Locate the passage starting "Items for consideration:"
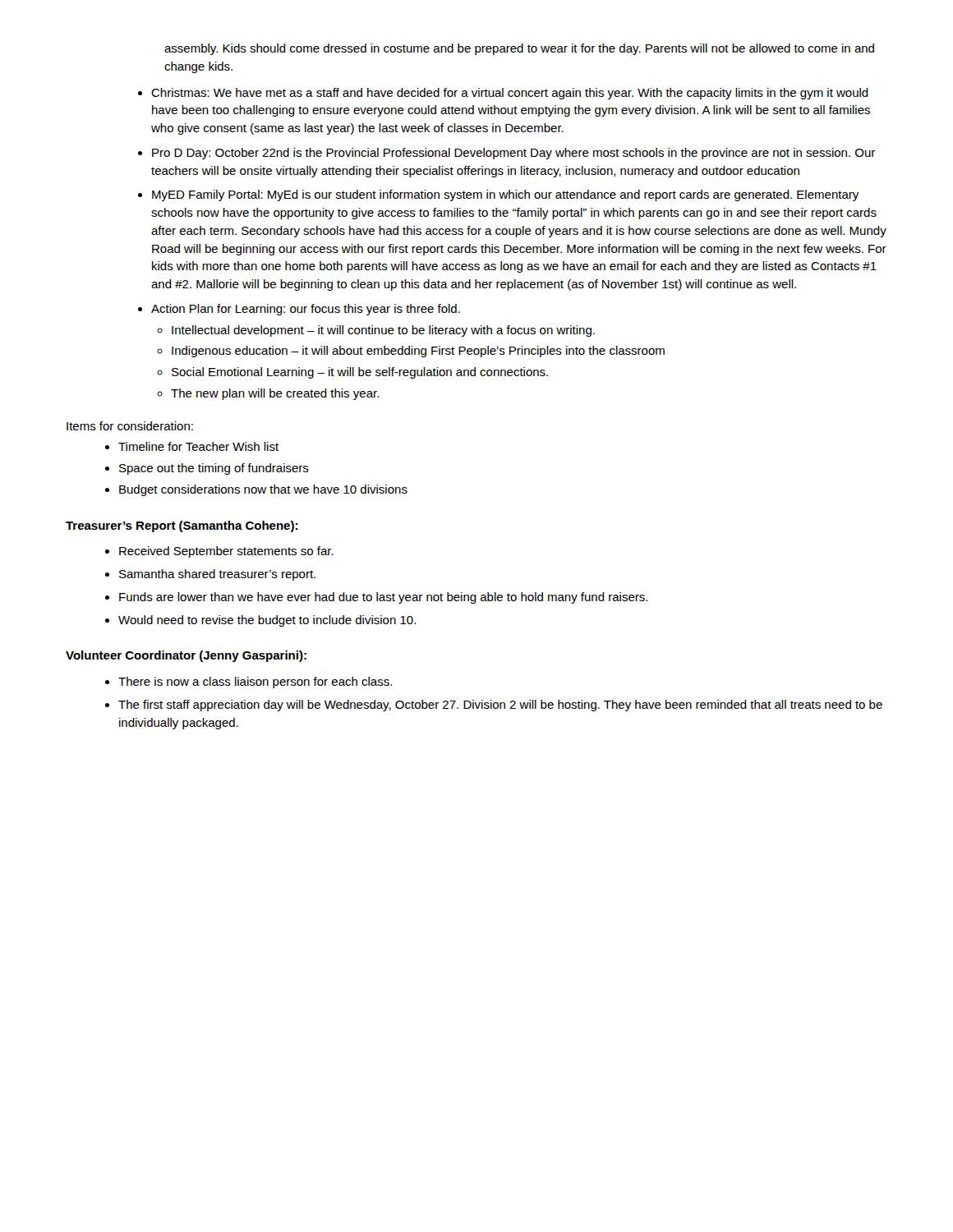Screen dimensions: 1232x953 click(x=130, y=425)
